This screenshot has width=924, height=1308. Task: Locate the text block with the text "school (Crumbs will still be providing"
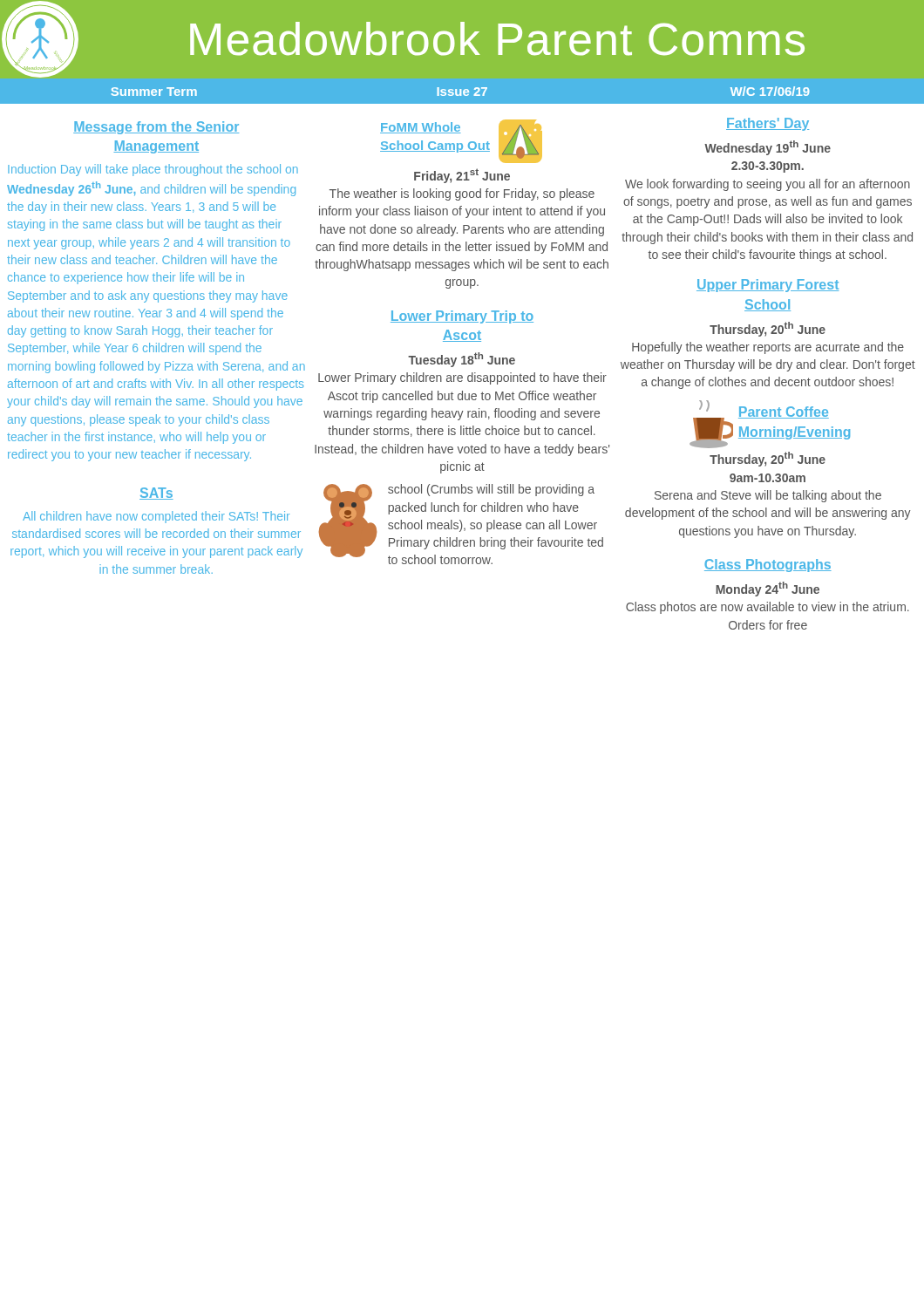pyautogui.click(x=496, y=525)
